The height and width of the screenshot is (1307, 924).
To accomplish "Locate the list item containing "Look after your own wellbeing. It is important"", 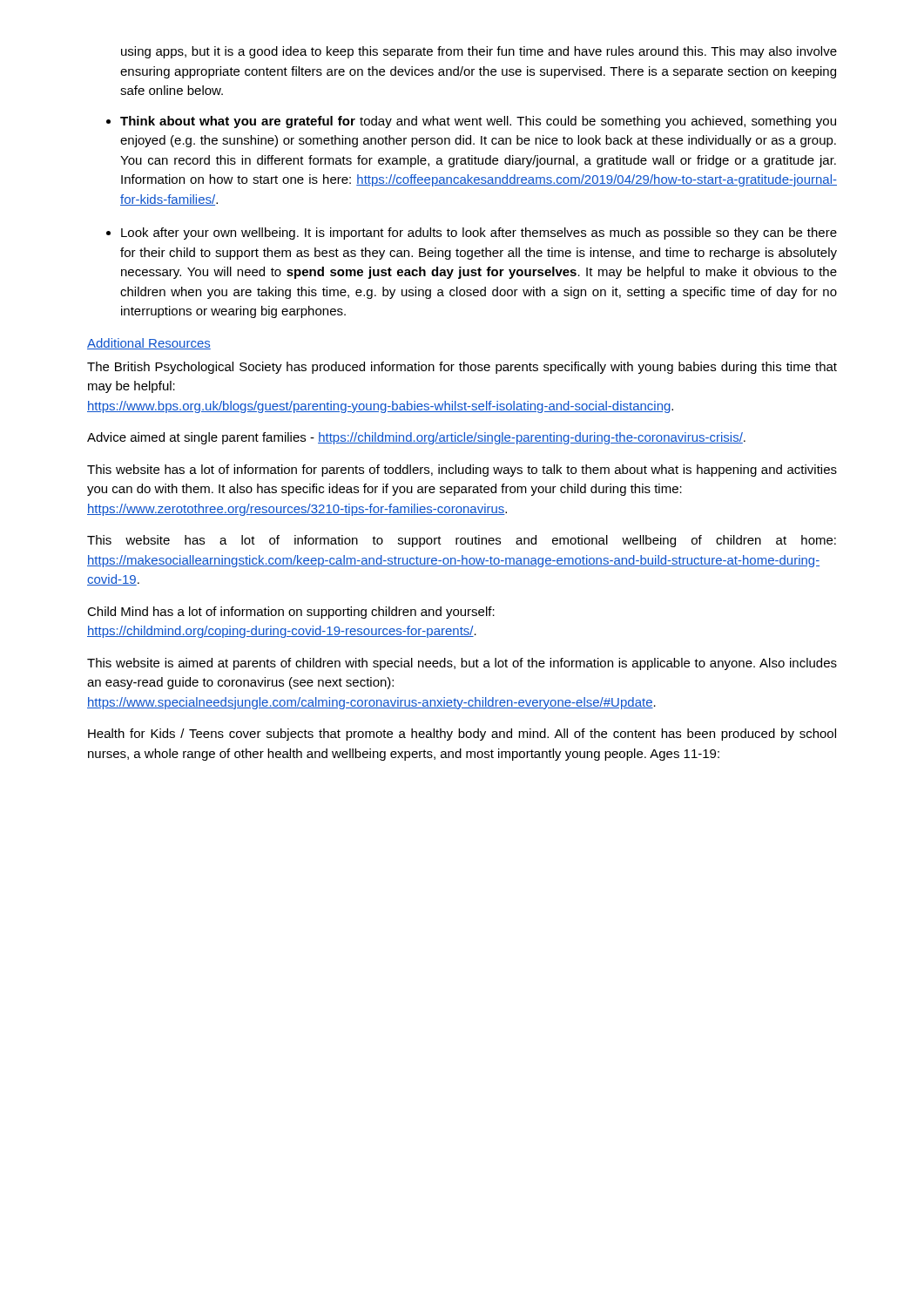I will point(479,271).
